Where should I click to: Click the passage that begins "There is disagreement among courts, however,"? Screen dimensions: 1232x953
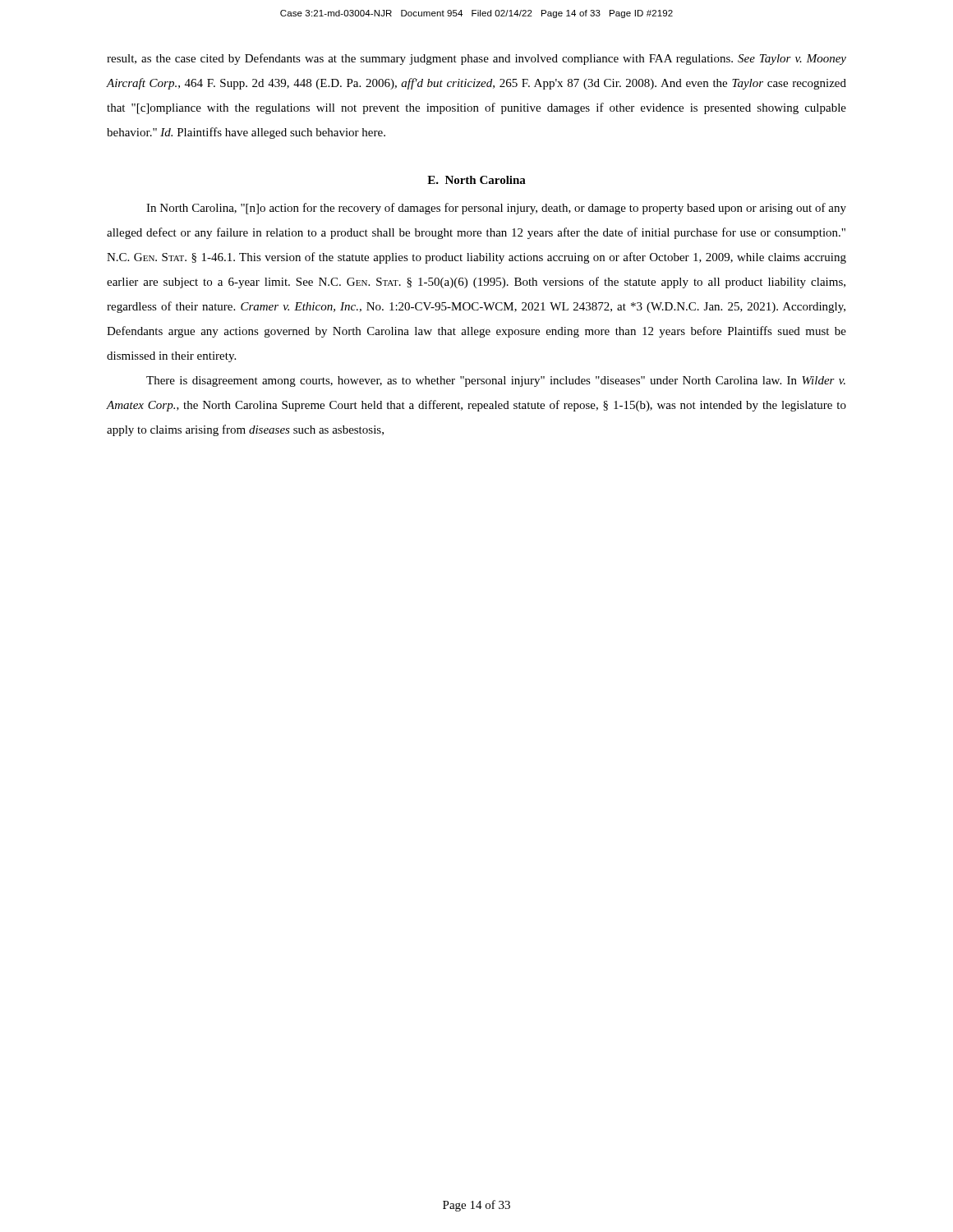pyautogui.click(x=476, y=405)
